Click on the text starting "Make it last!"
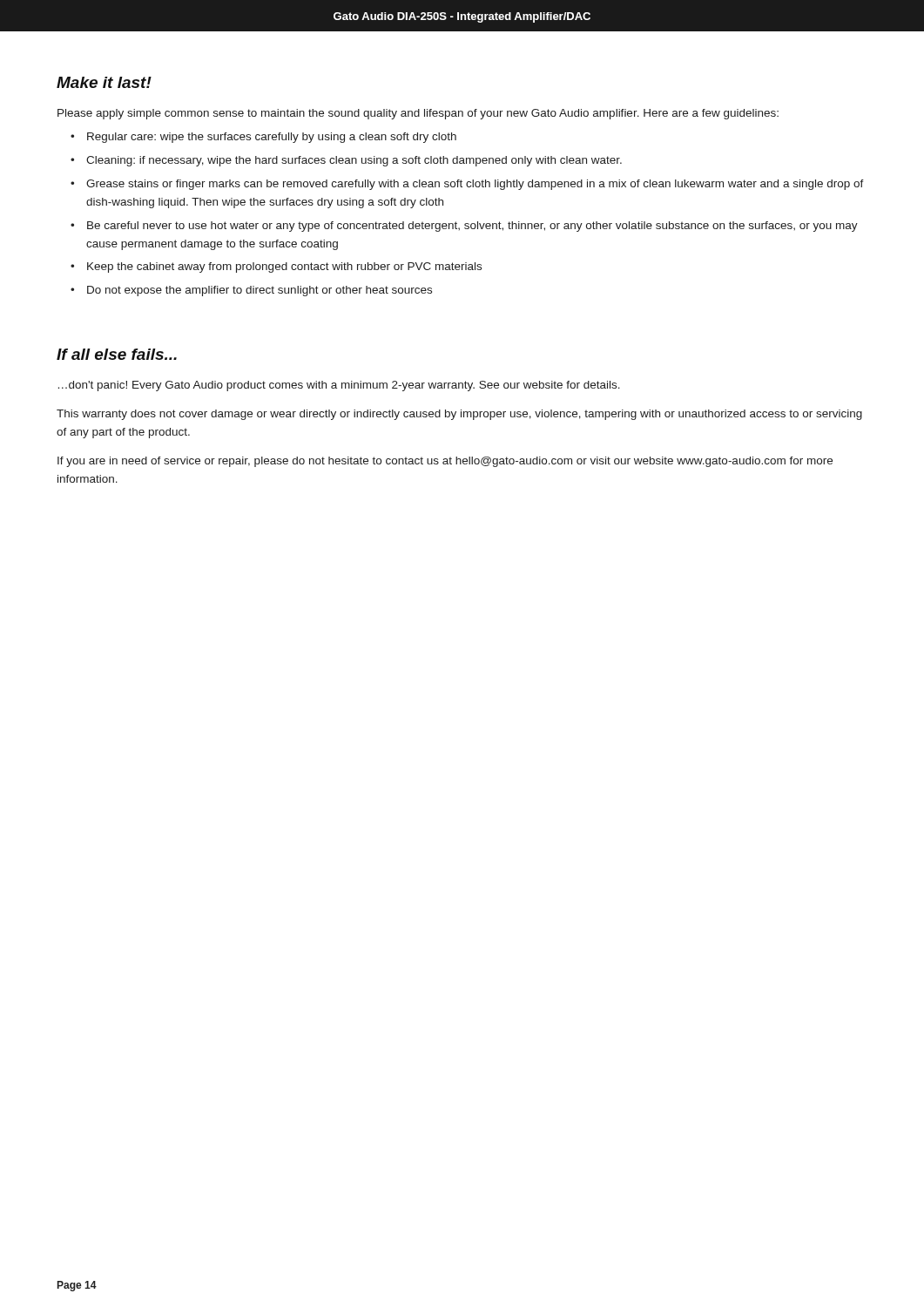The width and height of the screenshot is (924, 1307). 104,82
